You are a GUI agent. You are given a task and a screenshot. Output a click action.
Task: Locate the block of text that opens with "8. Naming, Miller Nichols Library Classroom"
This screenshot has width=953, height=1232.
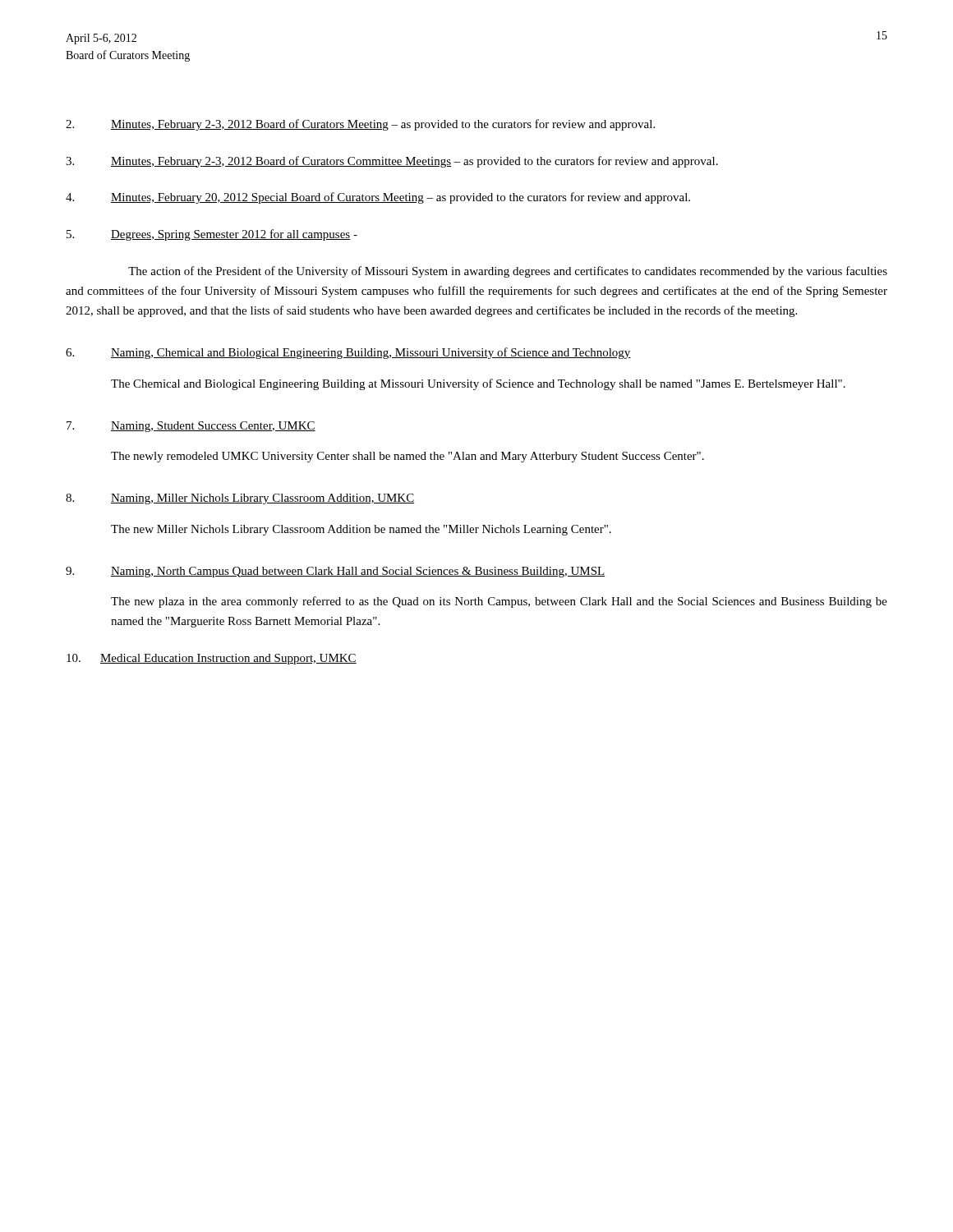[x=240, y=499]
